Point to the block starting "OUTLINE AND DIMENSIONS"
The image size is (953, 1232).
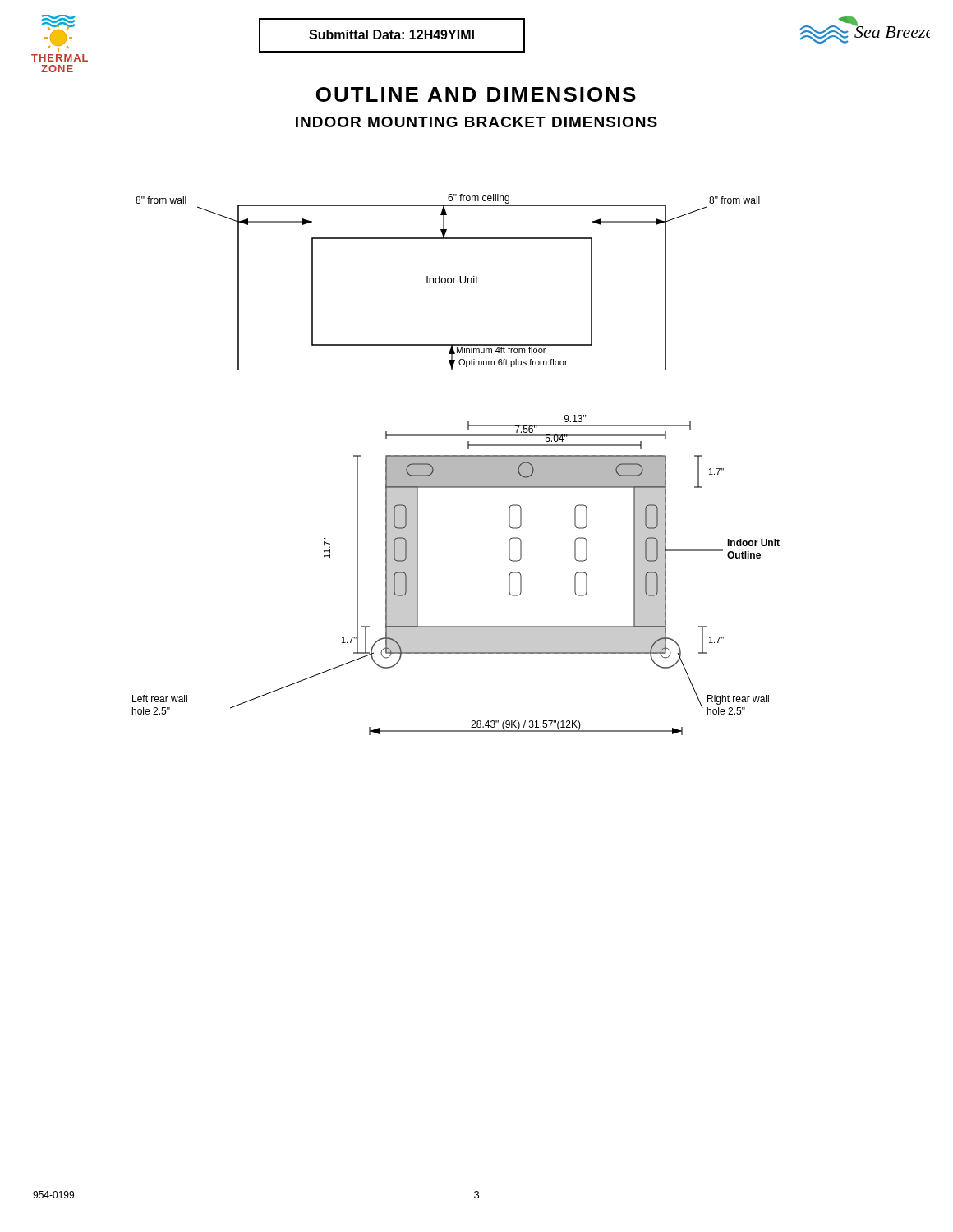click(476, 94)
